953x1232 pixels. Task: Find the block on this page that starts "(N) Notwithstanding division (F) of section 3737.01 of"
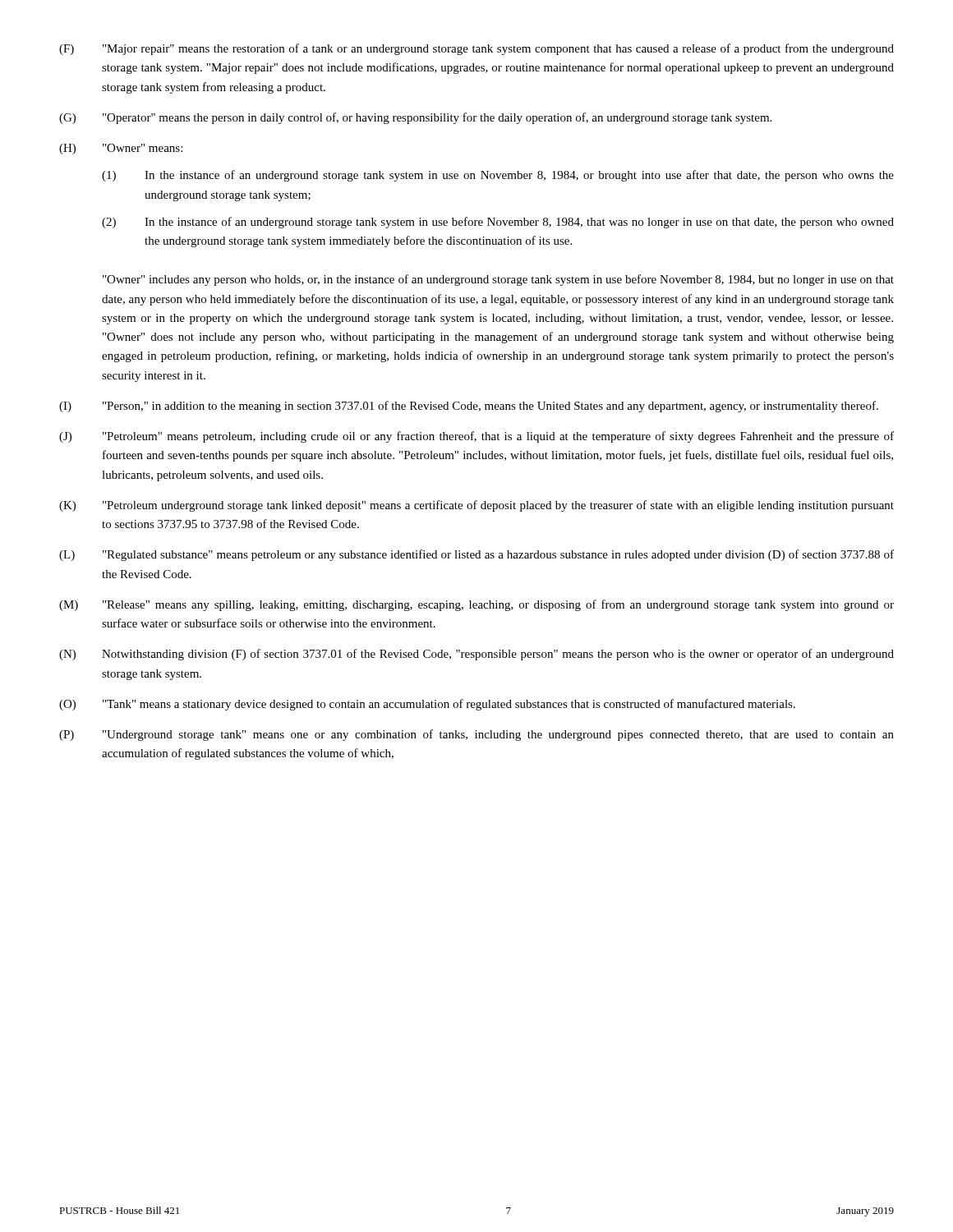tap(476, 664)
